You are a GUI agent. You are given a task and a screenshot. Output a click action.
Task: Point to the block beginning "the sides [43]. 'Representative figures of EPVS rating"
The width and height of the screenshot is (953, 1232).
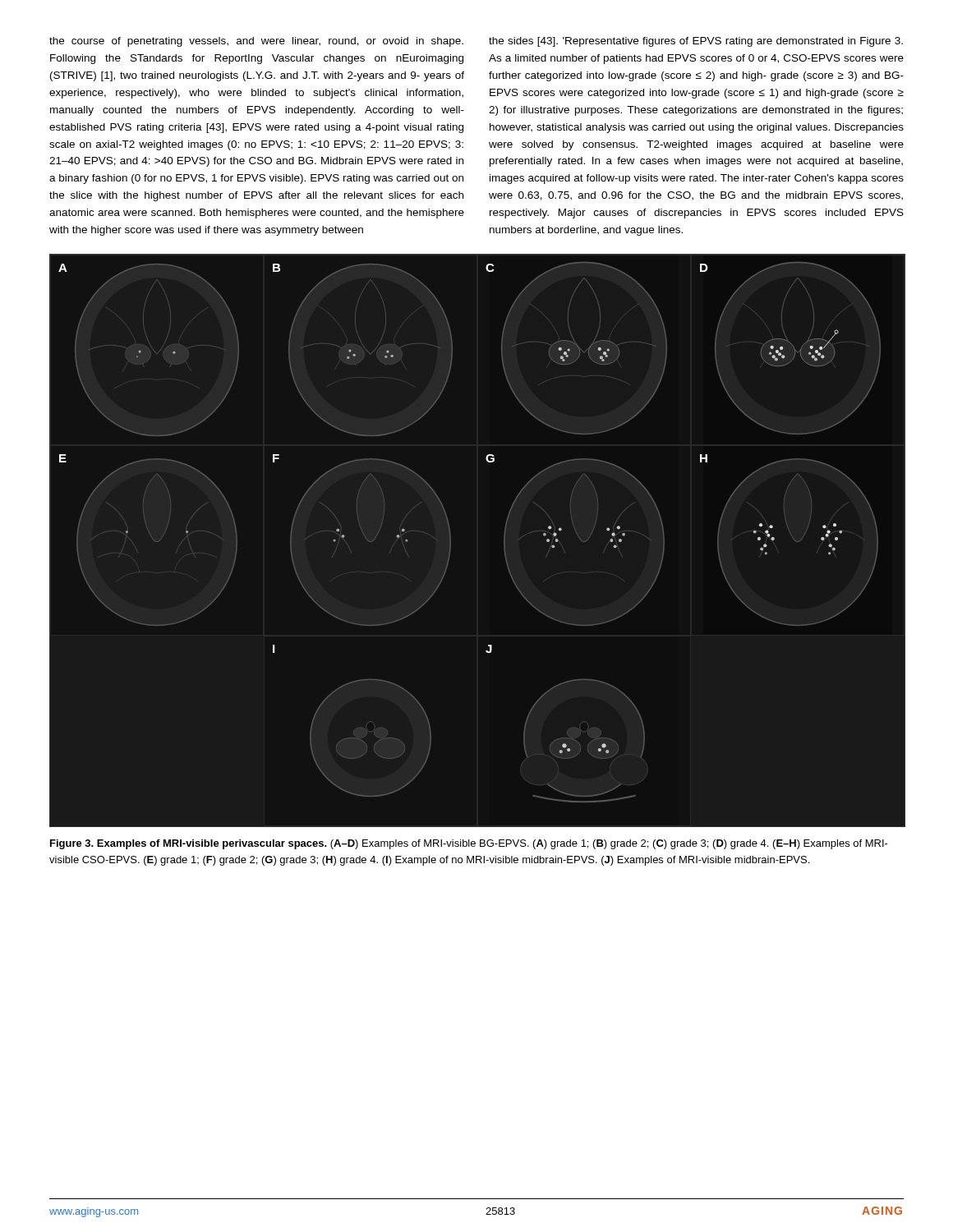[x=696, y=135]
